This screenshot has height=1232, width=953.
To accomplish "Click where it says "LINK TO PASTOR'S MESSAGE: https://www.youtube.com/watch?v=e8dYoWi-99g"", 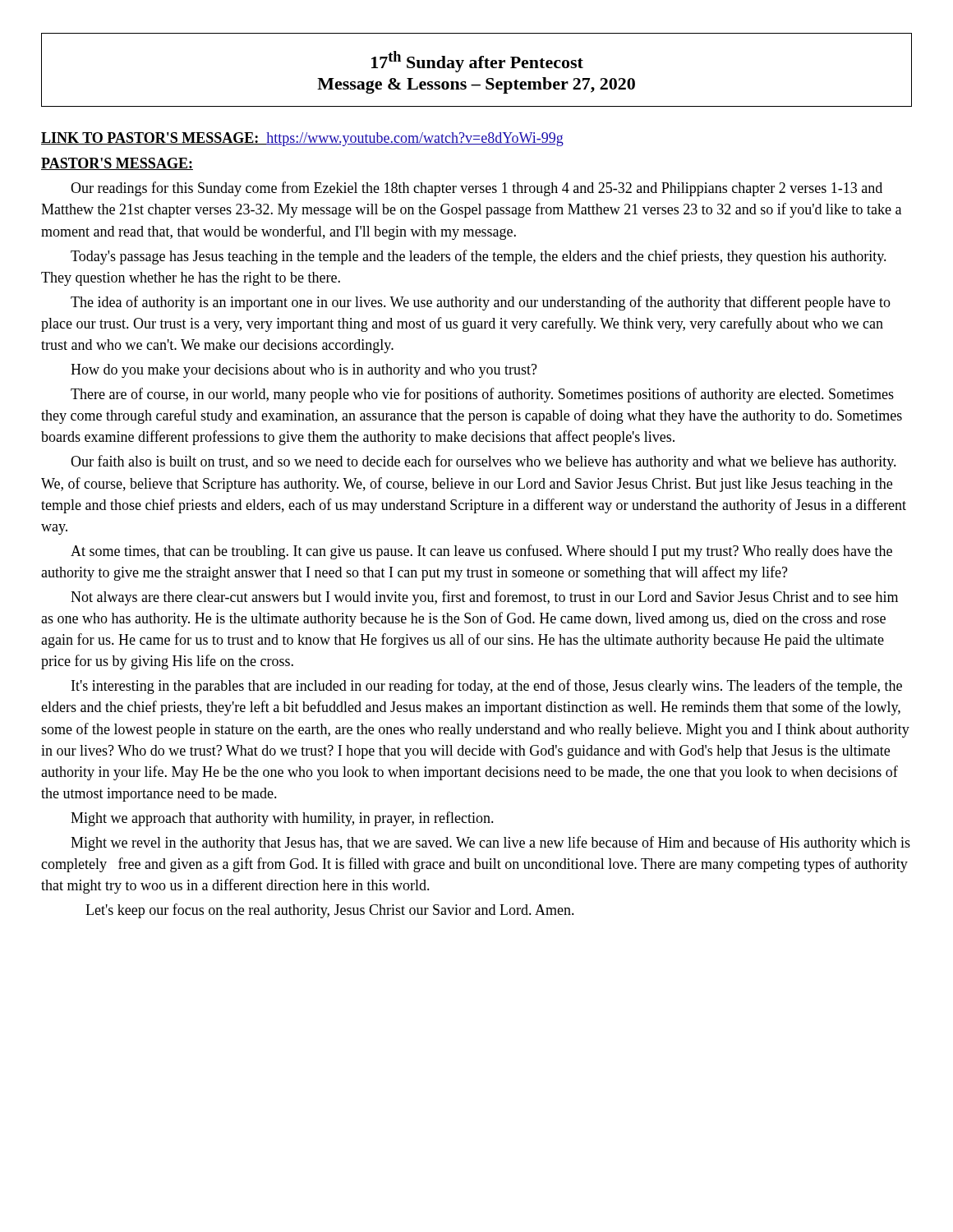I will [302, 138].
